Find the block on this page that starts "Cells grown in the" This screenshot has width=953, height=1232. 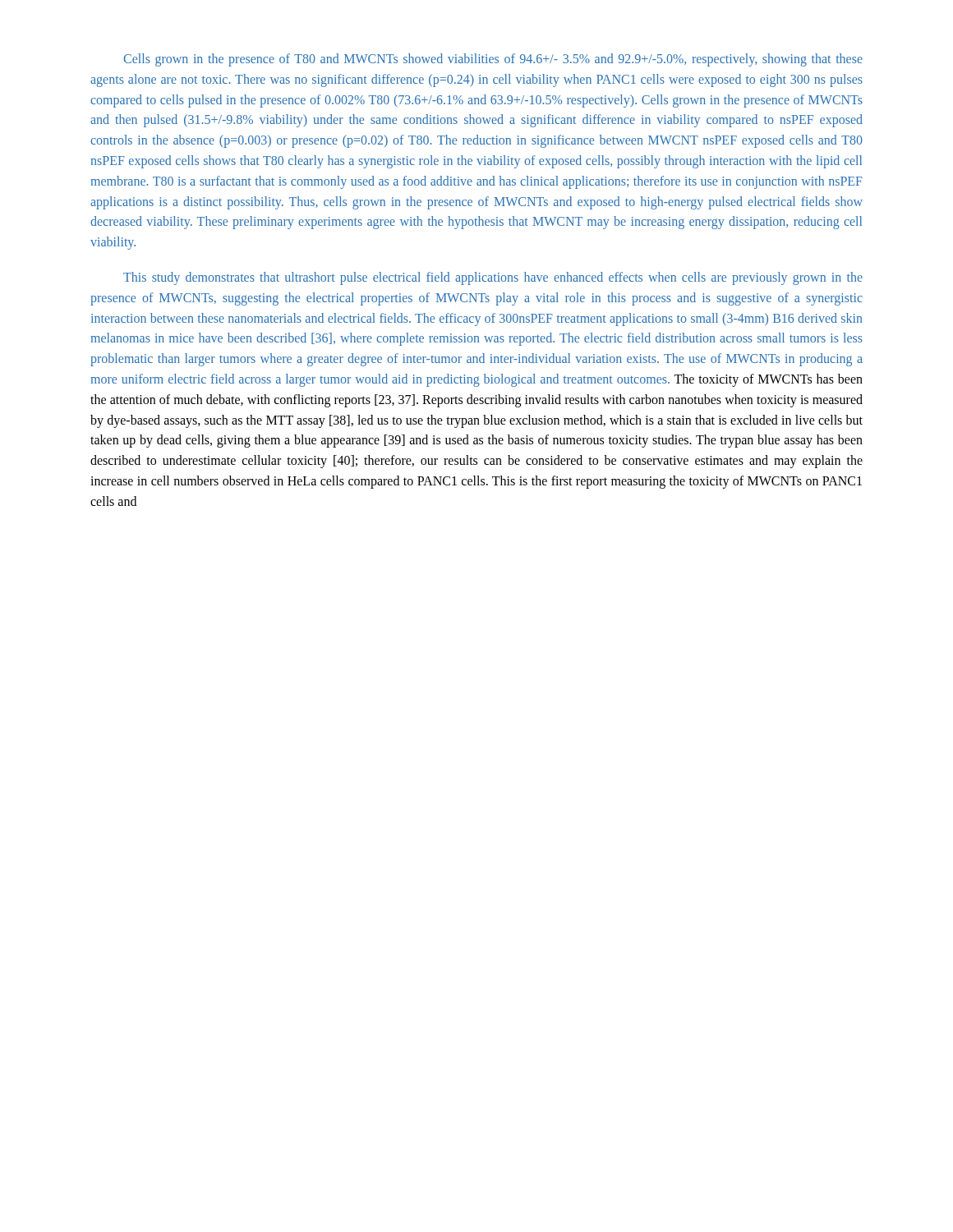[x=476, y=151]
